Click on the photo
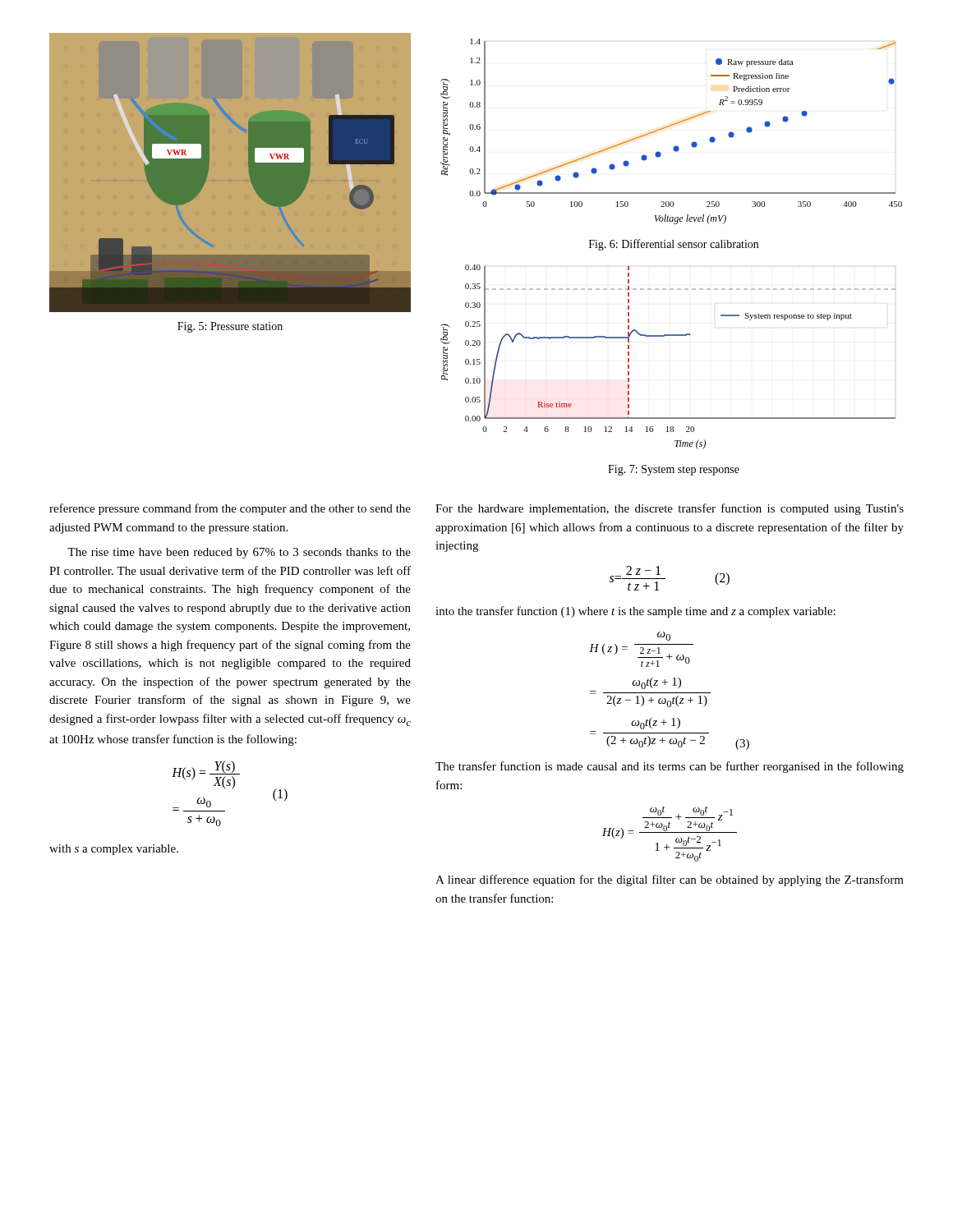Screen dimensions: 1232x953 pyautogui.click(x=230, y=174)
